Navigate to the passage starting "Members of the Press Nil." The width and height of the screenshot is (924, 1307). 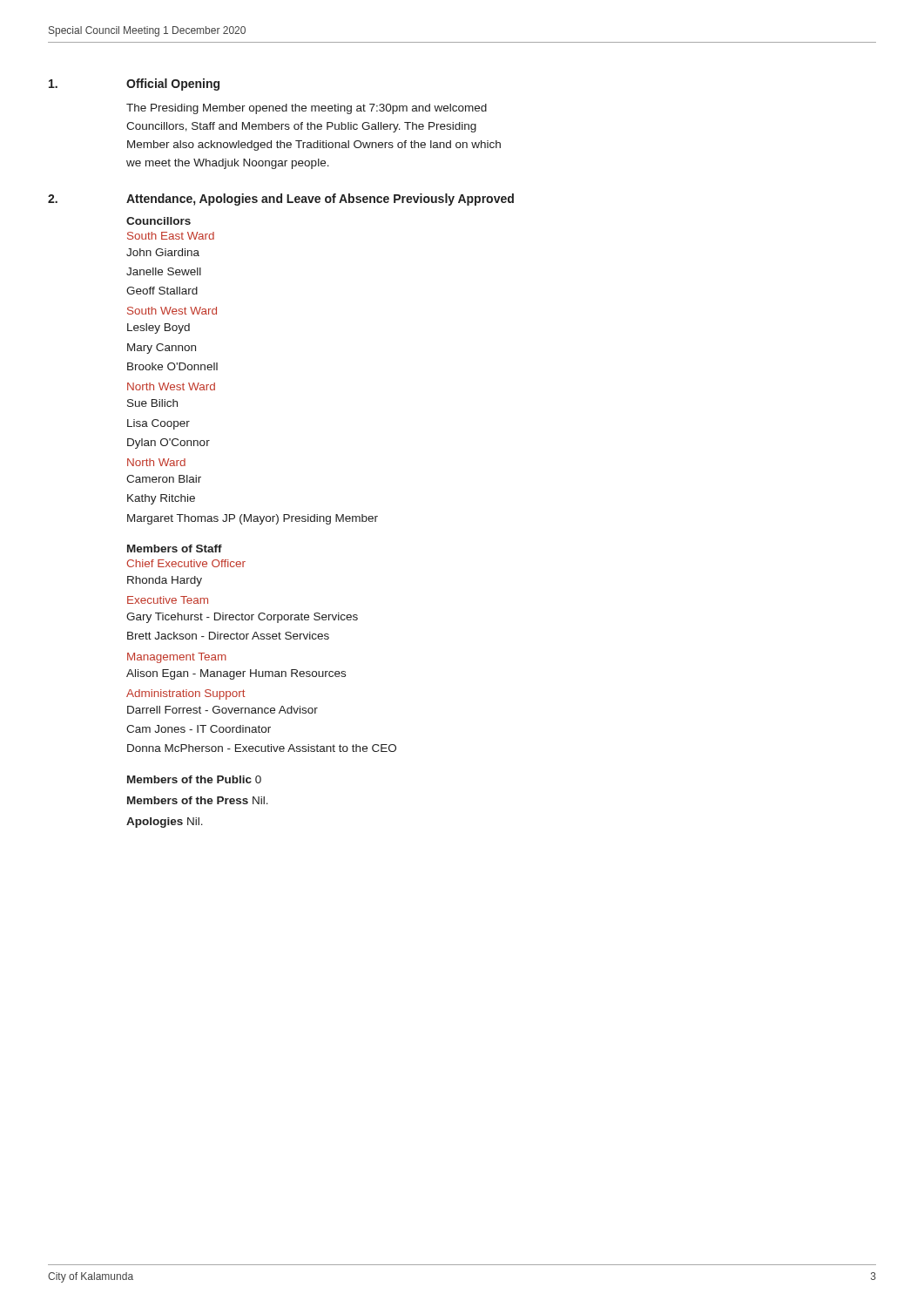[x=198, y=800]
